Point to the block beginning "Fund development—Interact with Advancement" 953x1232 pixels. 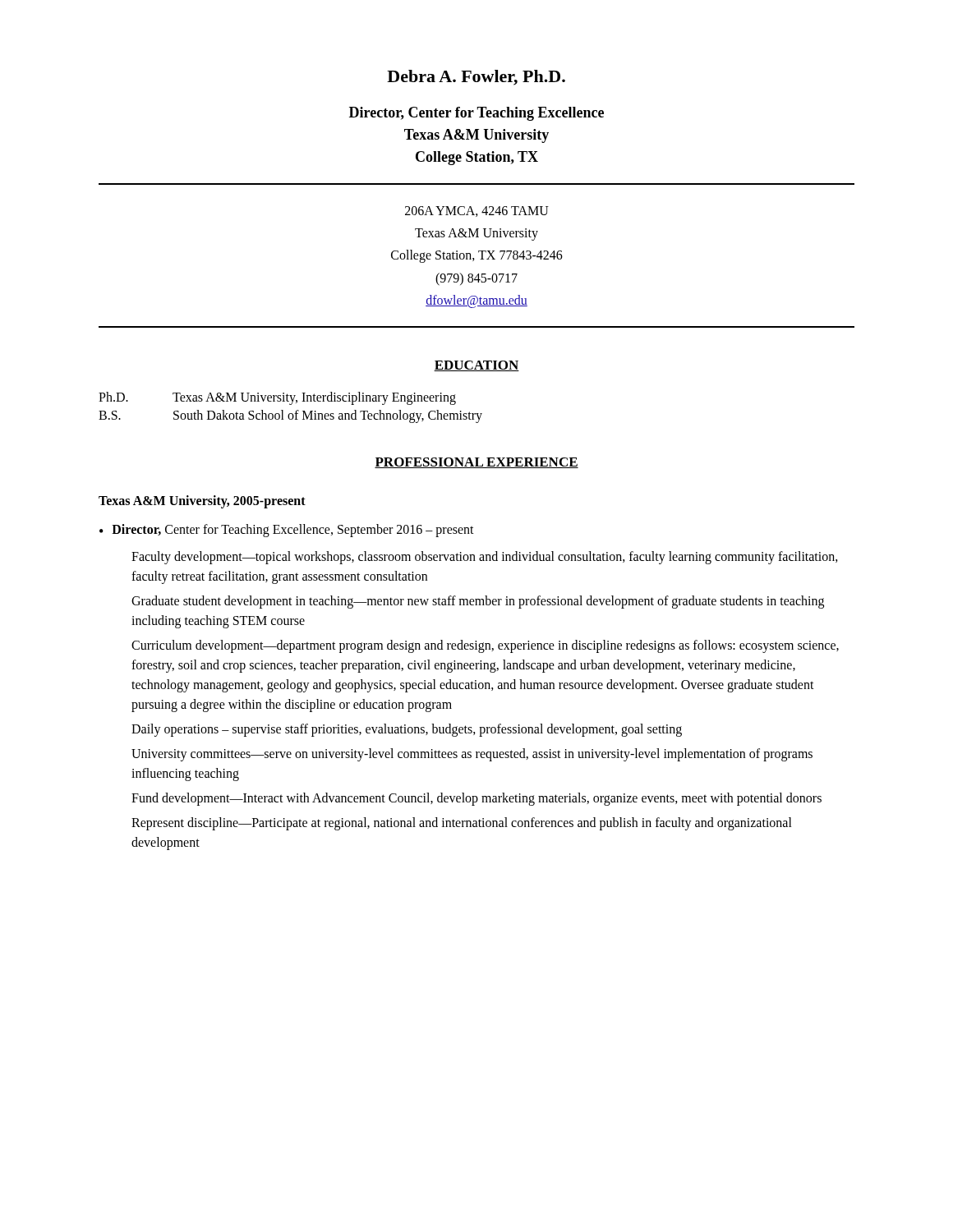tap(477, 798)
